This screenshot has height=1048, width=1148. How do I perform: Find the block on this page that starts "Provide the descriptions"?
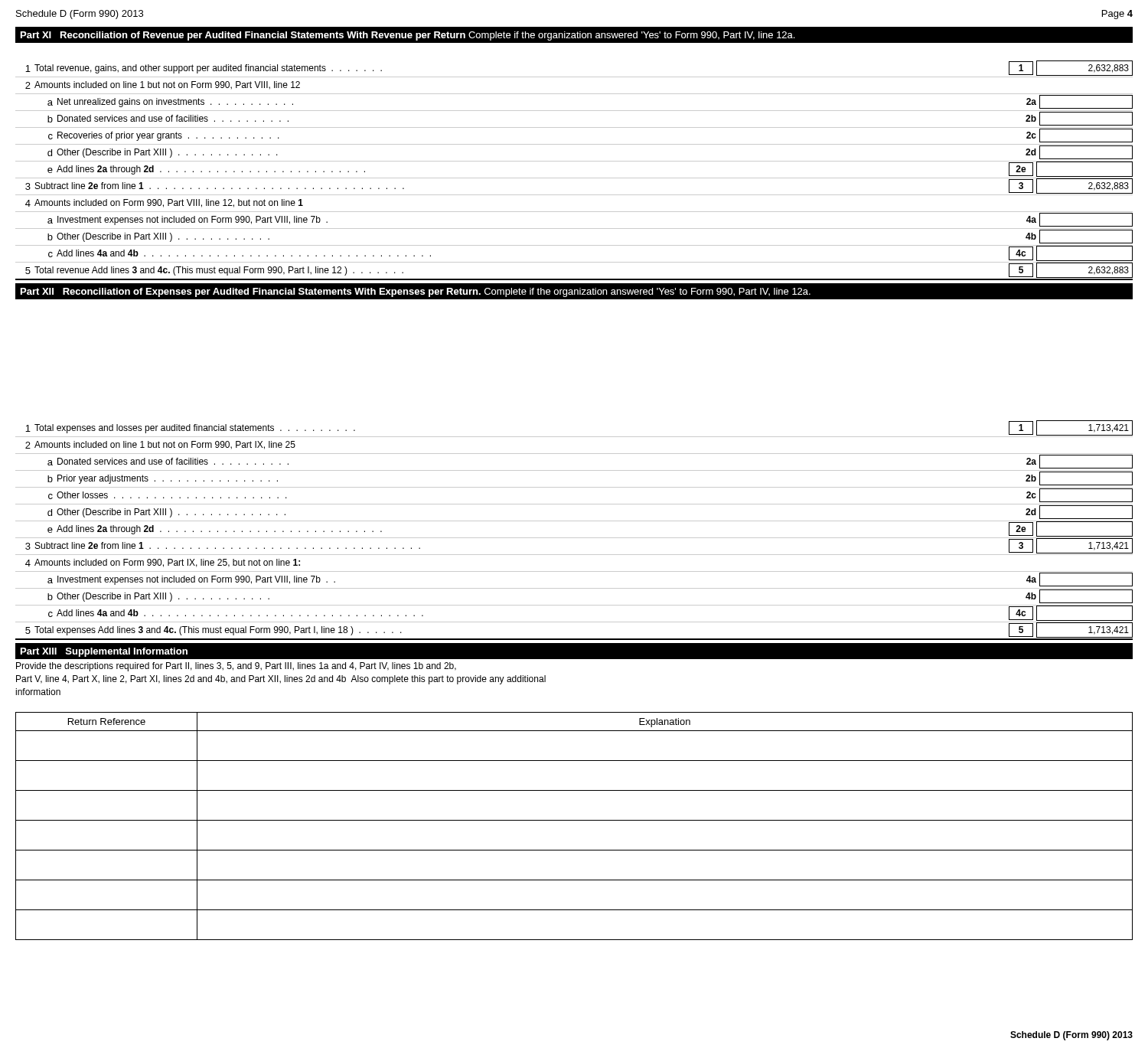coord(281,679)
